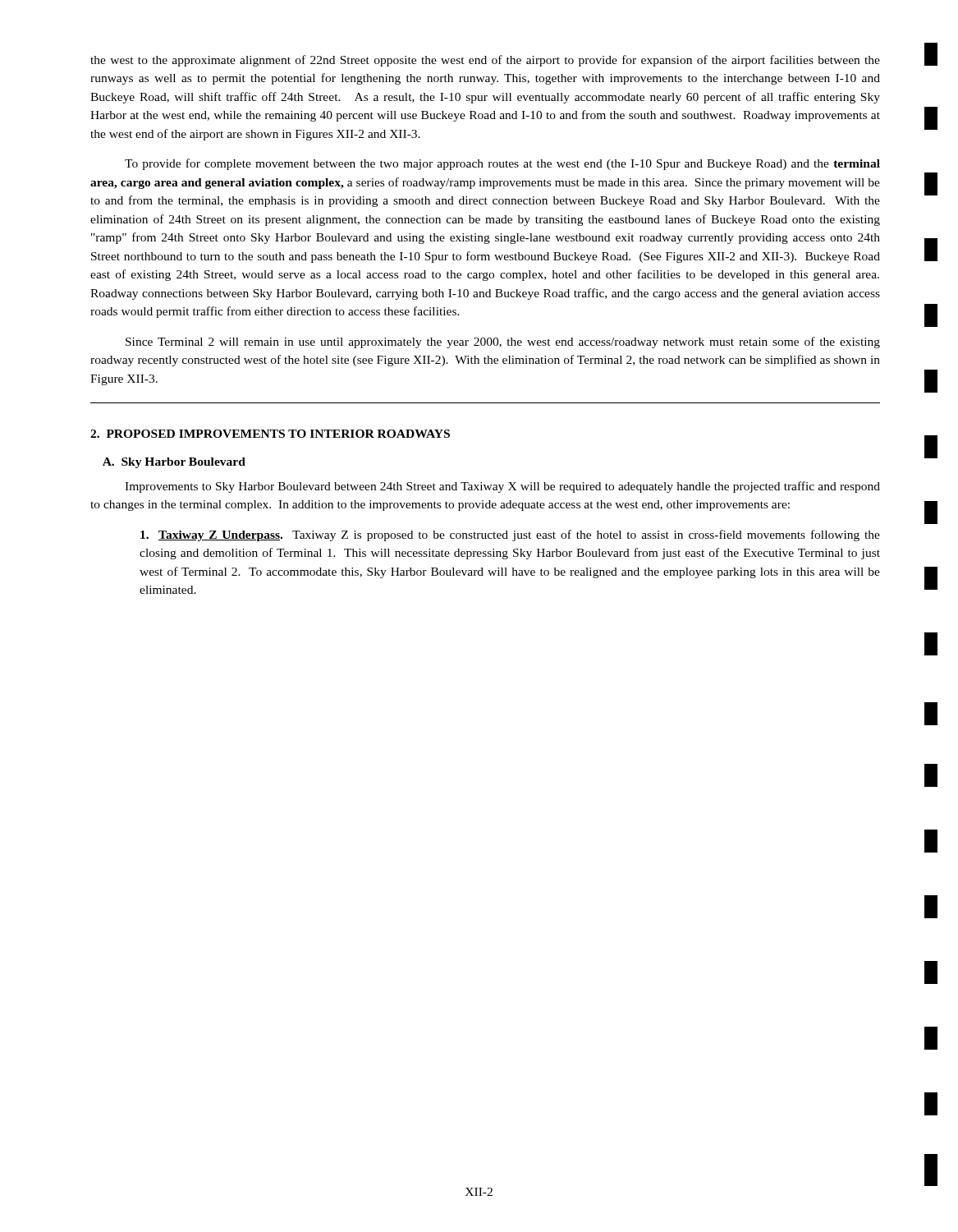Find the block starting "the west to the"
This screenshot has width=958, height=1232.
(485, 96)
